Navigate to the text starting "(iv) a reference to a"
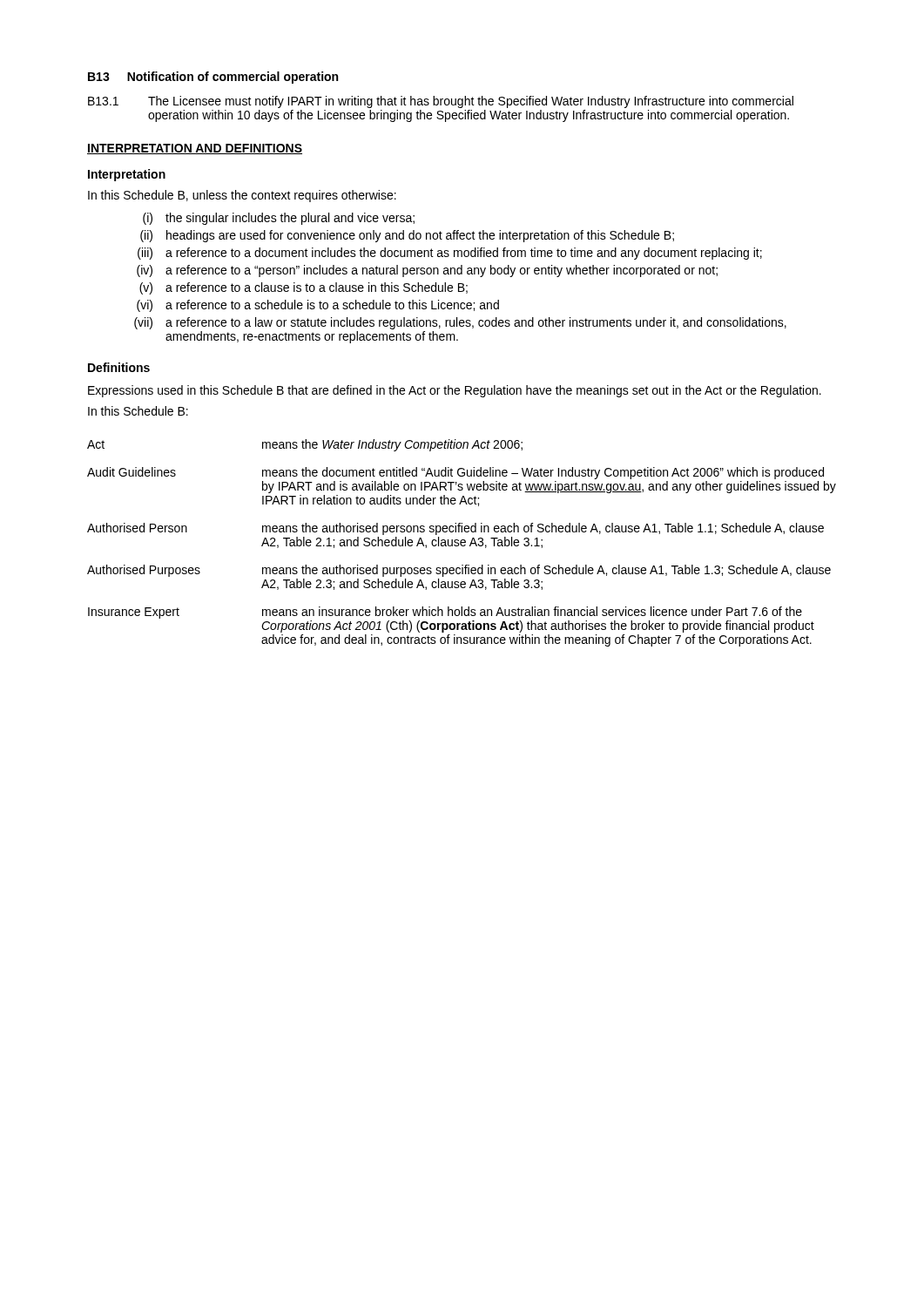Screen dimensions: 1307x924 (479, 270)
